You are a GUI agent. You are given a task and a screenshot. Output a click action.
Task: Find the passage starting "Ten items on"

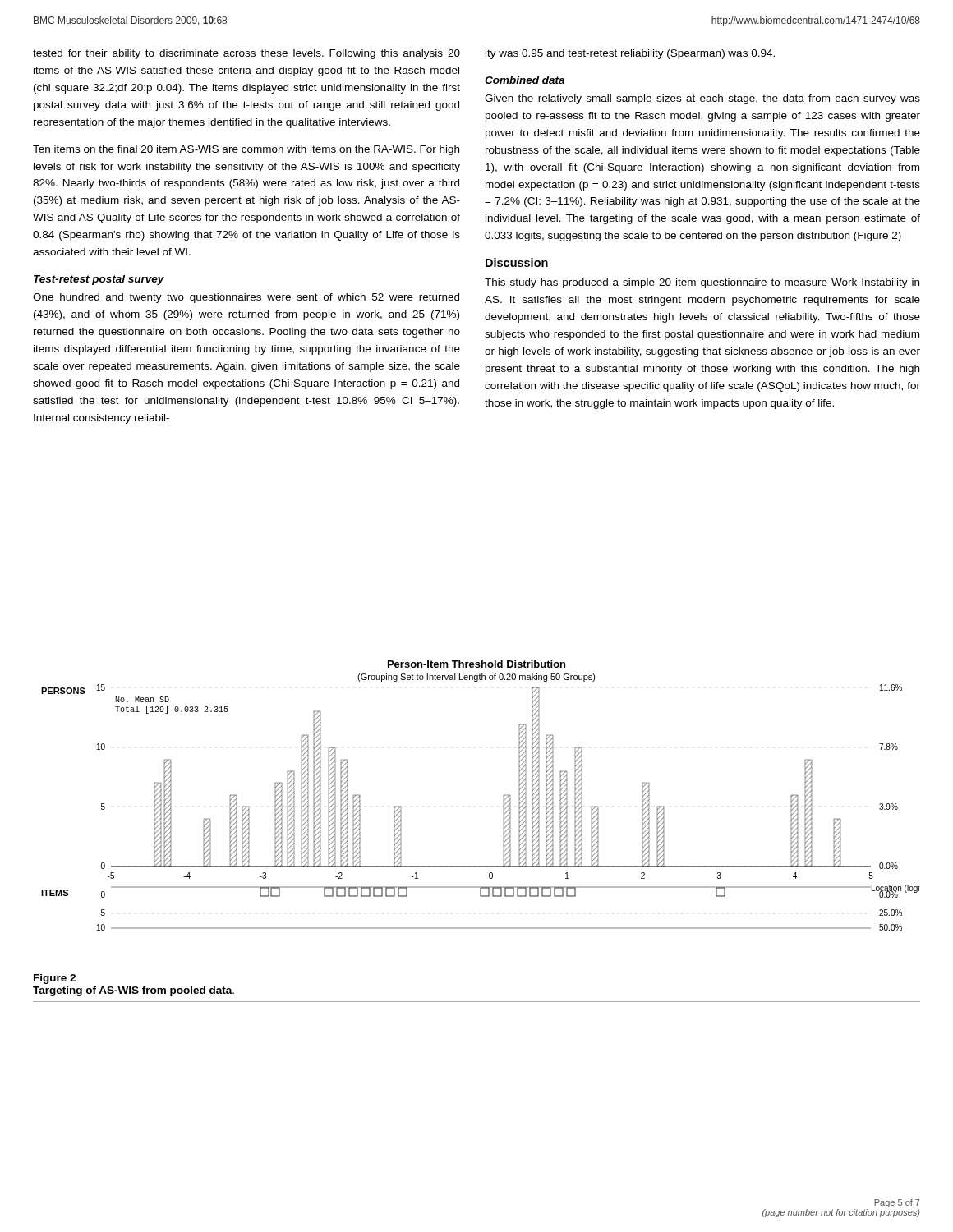click(246, 200)
